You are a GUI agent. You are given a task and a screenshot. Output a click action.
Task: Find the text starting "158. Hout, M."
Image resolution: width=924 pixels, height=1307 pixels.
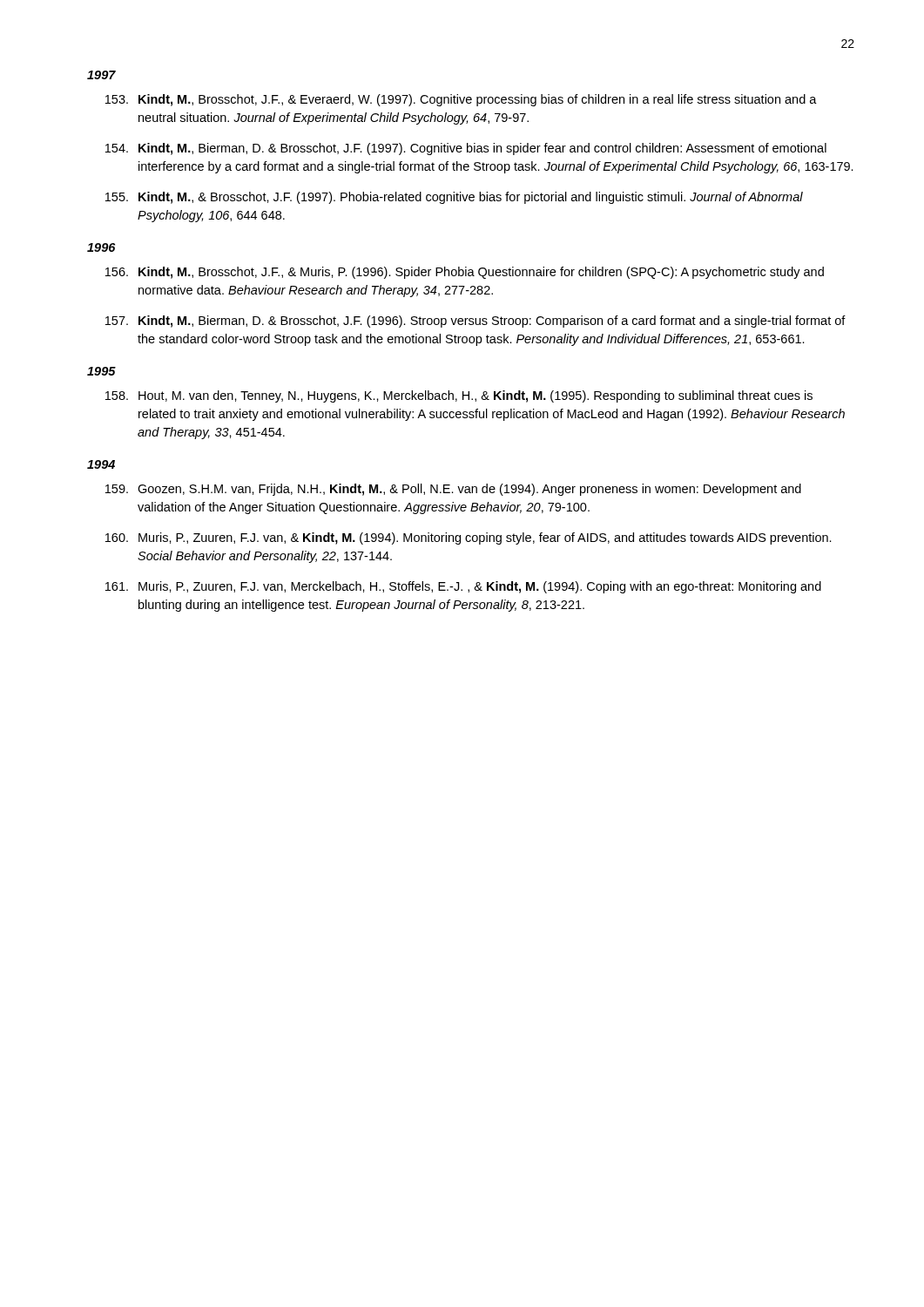(x=471, y=414)
